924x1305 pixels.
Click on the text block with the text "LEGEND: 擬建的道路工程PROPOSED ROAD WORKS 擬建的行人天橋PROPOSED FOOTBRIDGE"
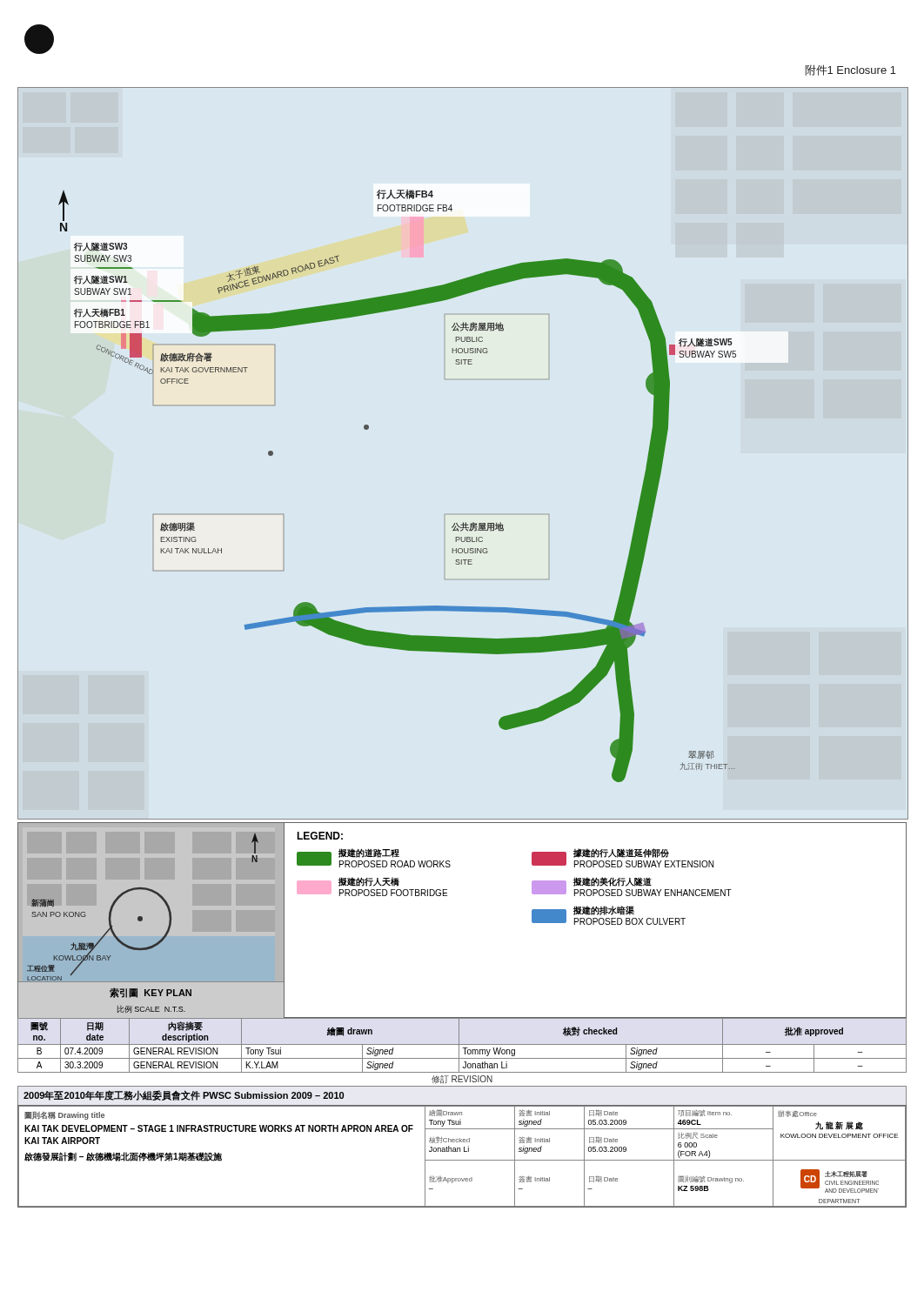[595, 878]
